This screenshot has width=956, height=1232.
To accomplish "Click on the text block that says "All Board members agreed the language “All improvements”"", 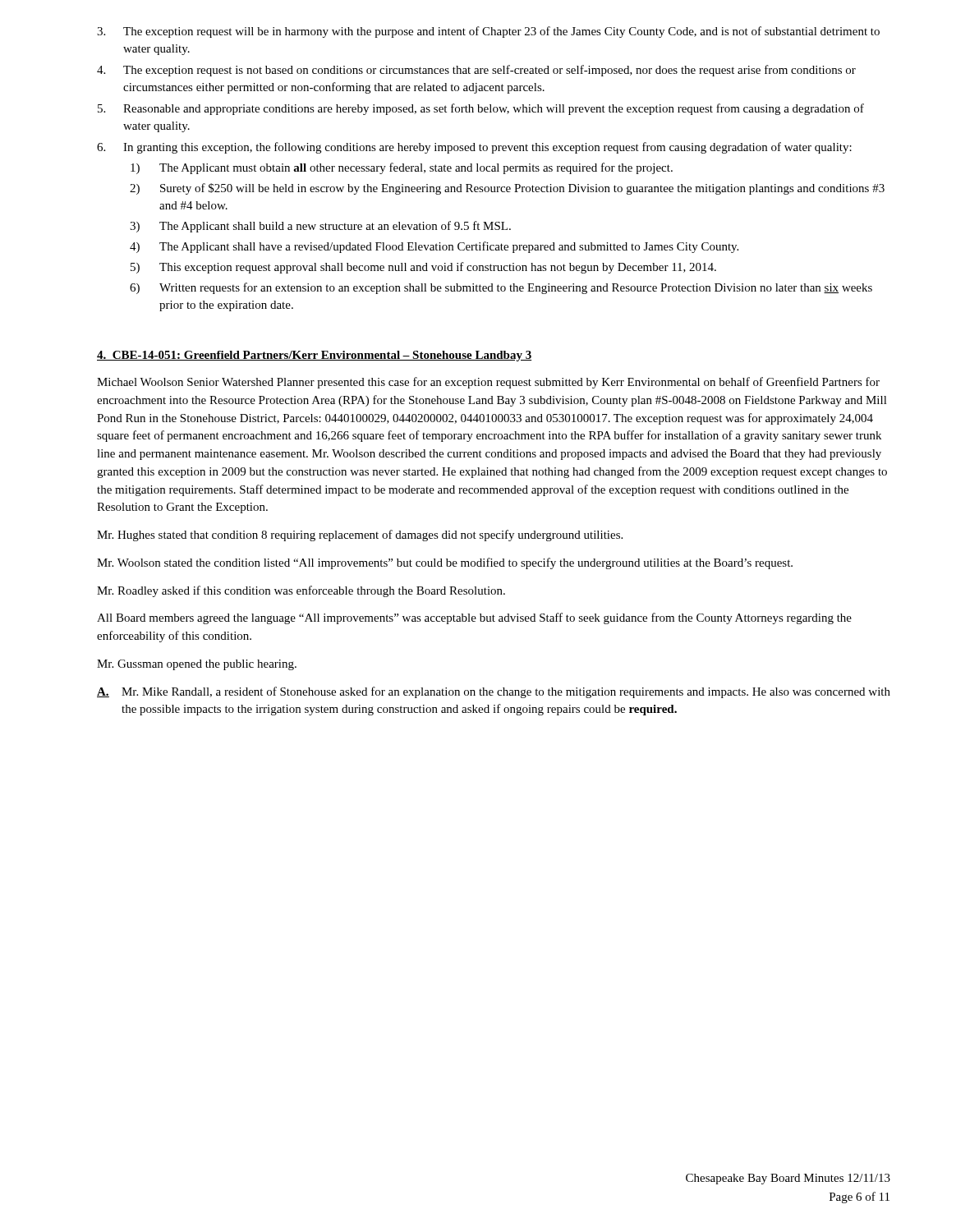I will [x=474, y=627].
